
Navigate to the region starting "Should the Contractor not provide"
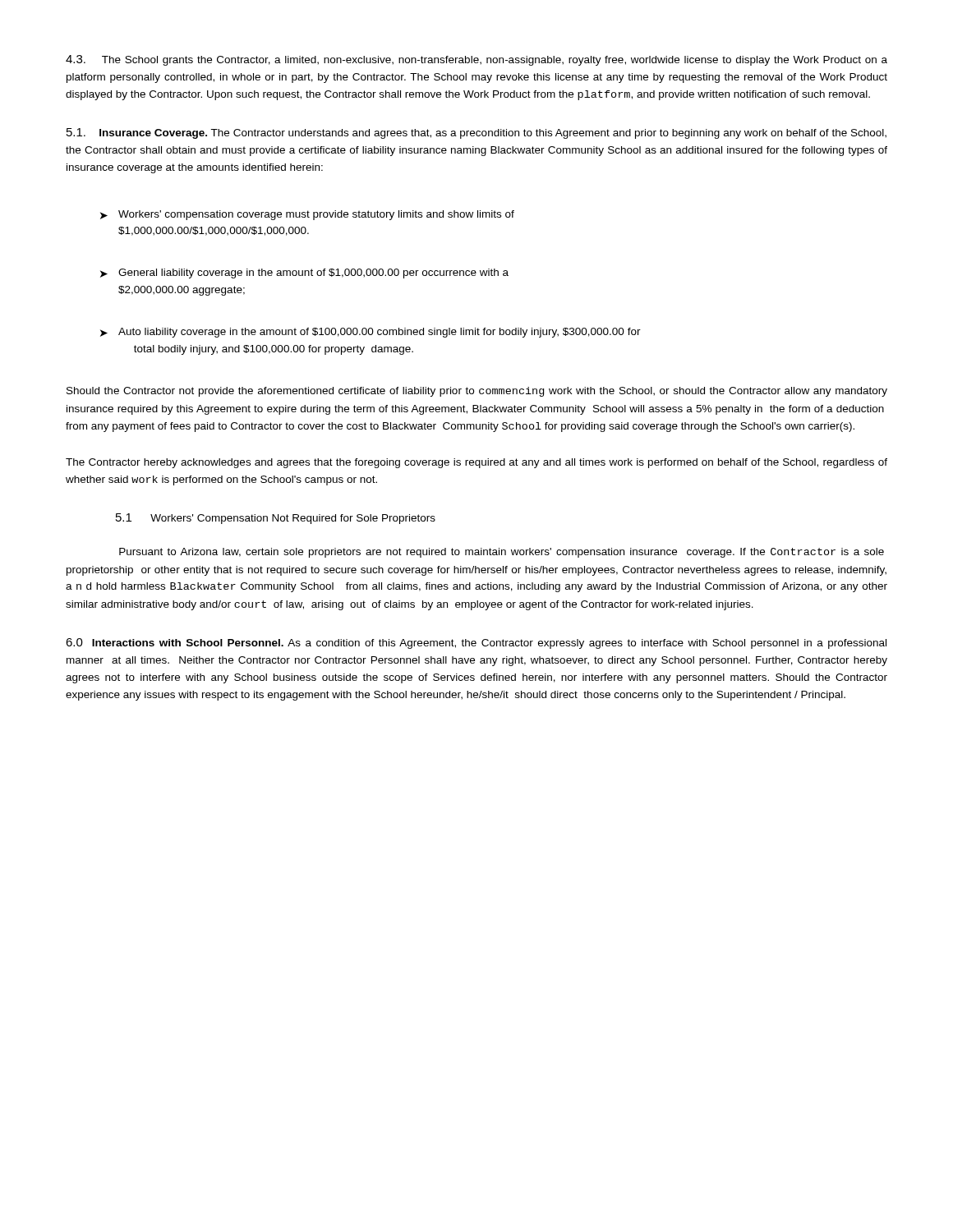pos(476,409)
